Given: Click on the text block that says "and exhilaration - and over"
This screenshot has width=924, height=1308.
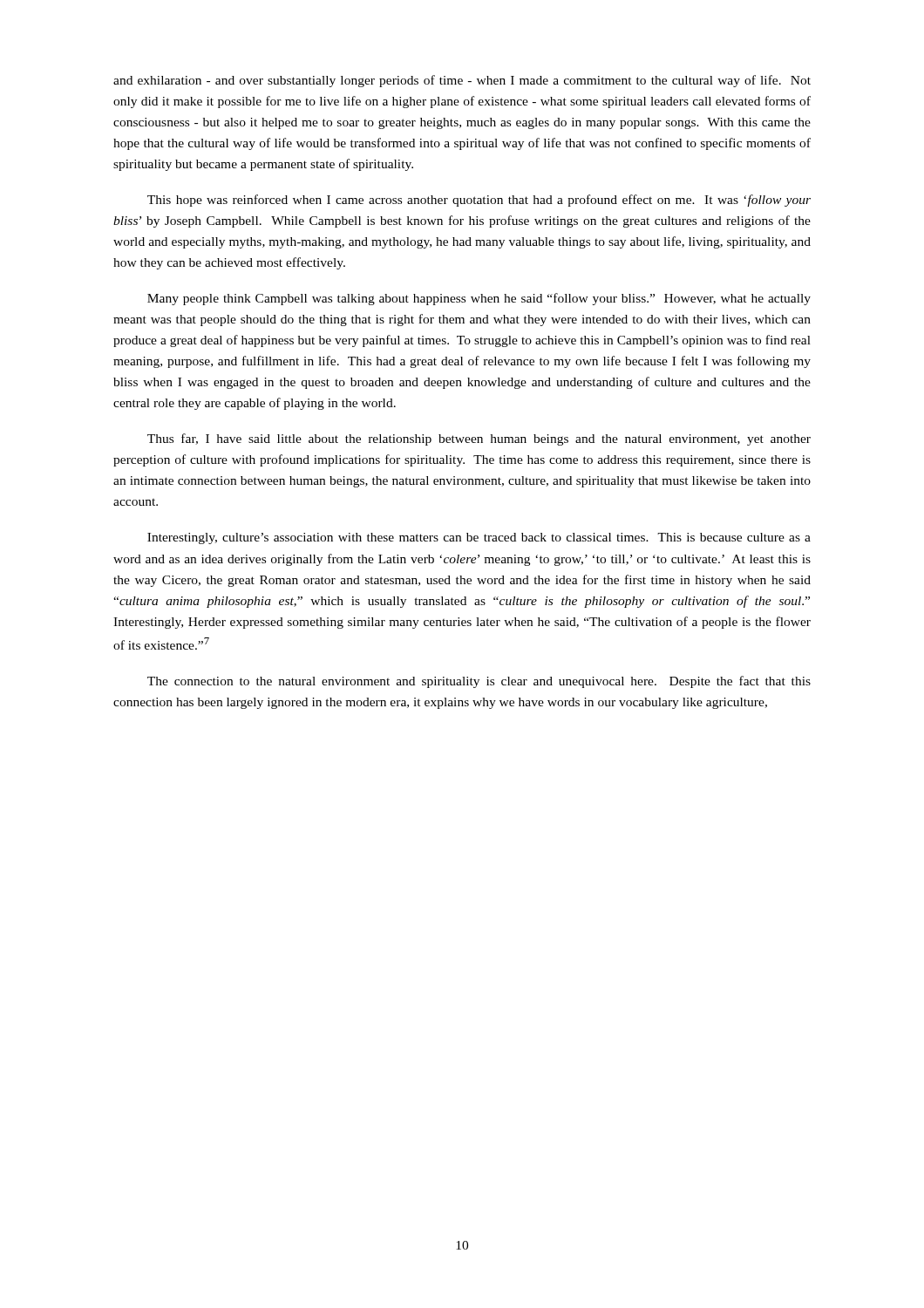Looking at the screenshot, I should pyautogui.click(x=462, y=391).
